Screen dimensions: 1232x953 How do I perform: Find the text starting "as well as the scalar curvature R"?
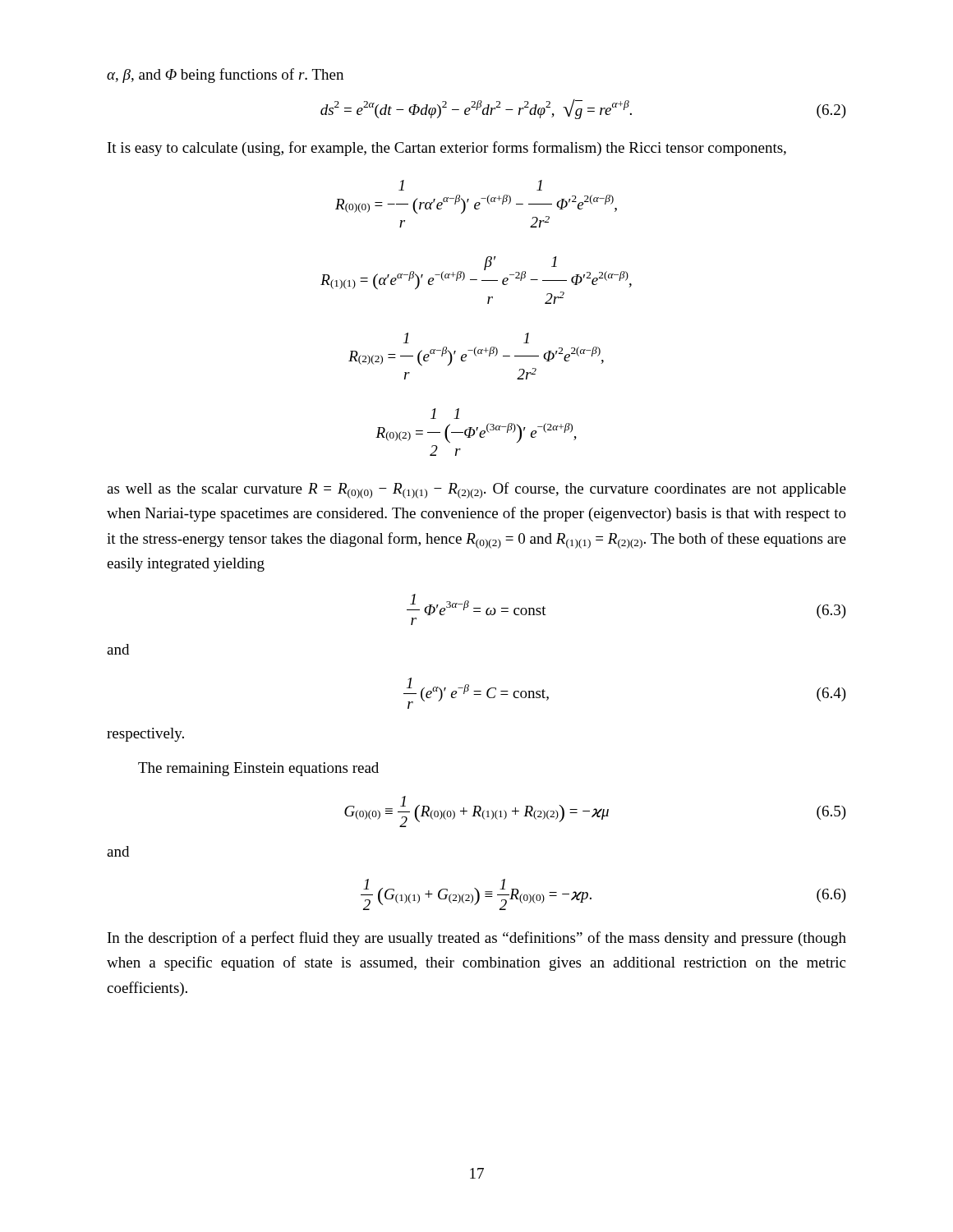coord(476,526)
